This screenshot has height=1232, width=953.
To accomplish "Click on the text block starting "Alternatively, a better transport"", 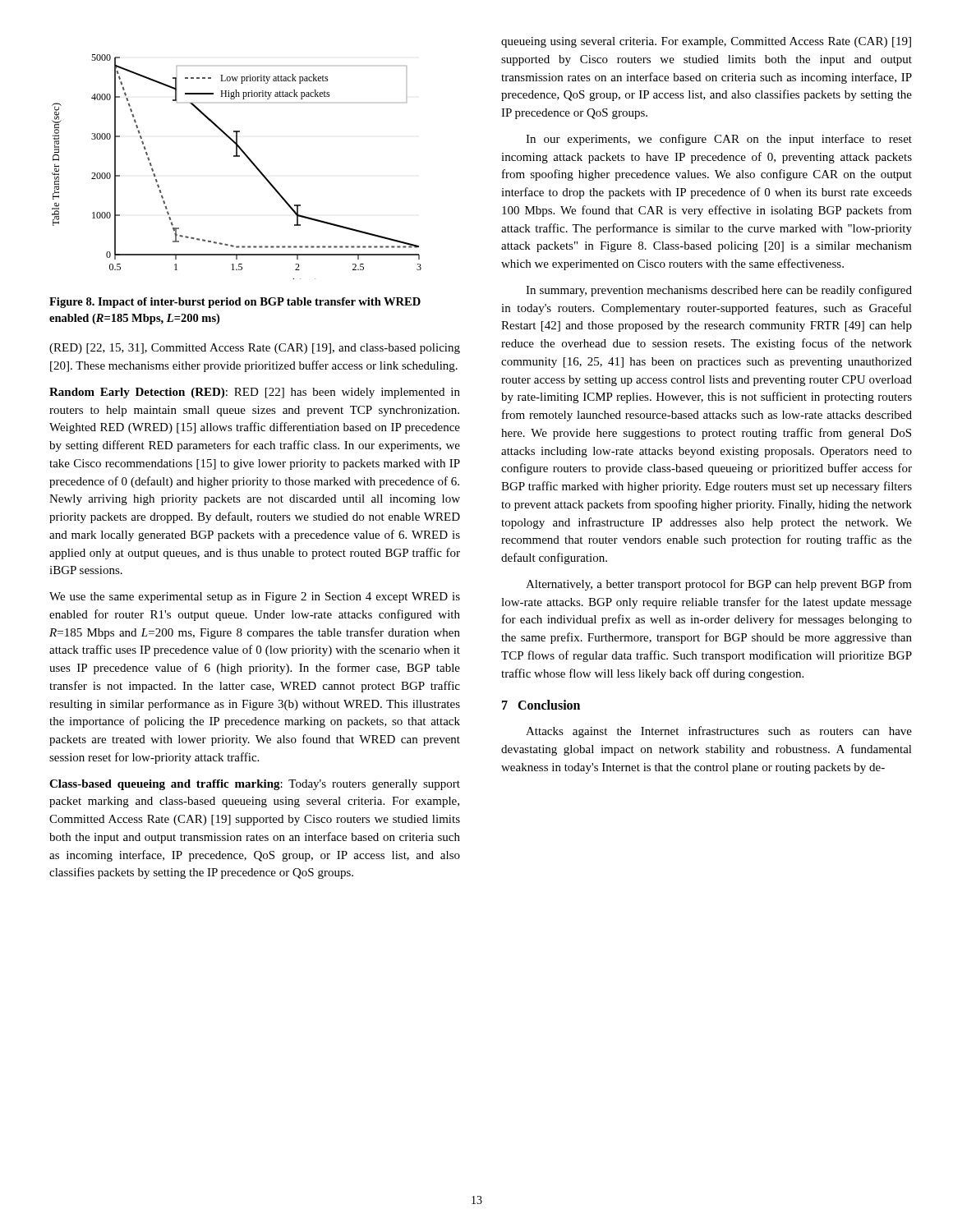I will point(707,628).
